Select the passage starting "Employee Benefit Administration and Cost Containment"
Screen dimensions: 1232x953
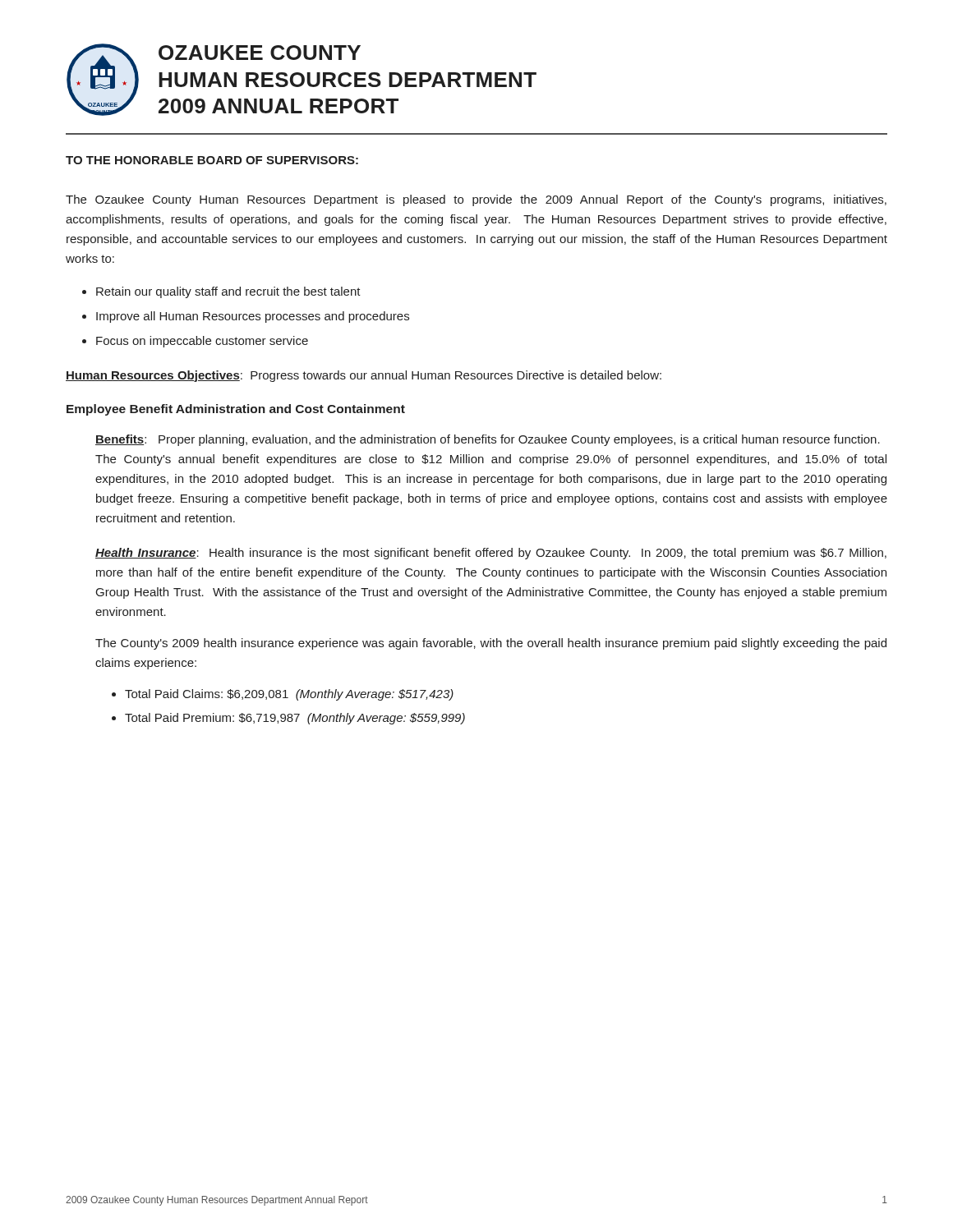point(235,408)
